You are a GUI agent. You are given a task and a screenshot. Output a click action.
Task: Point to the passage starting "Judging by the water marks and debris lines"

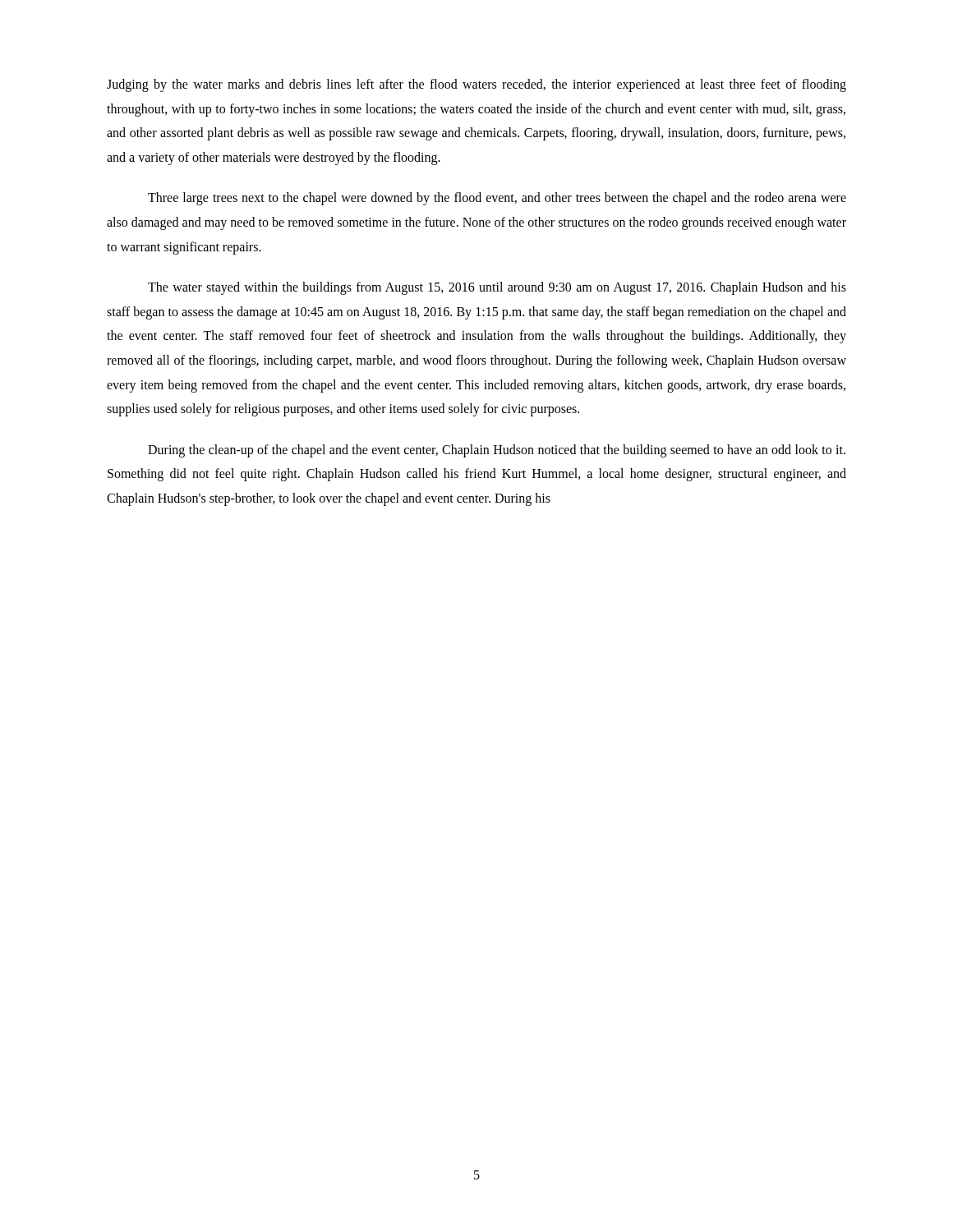[476, 121]
